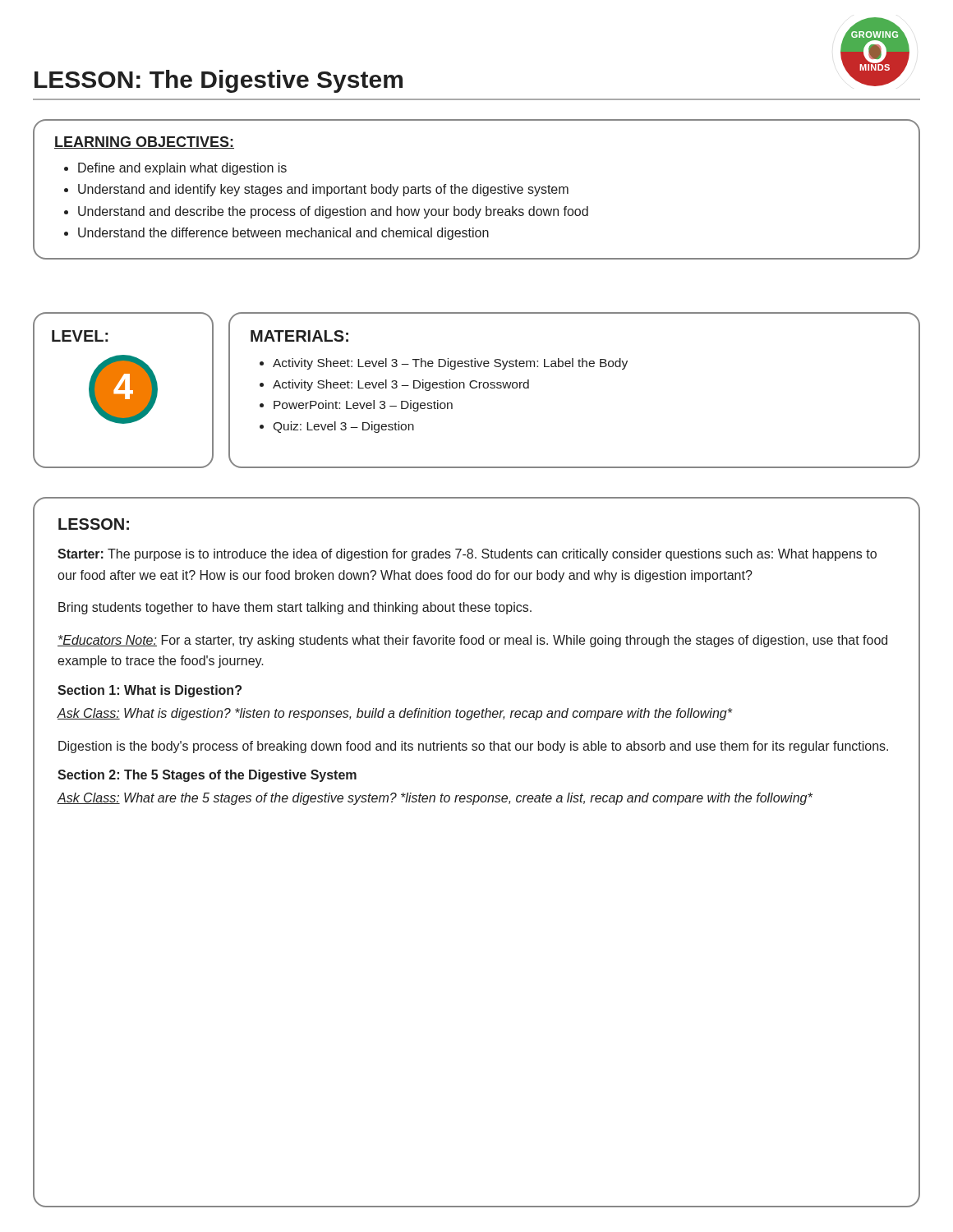Point to the element starting "Section 1: What is Digestion?"
This screenshot has height=1232, width=953.
pos(150,690)
